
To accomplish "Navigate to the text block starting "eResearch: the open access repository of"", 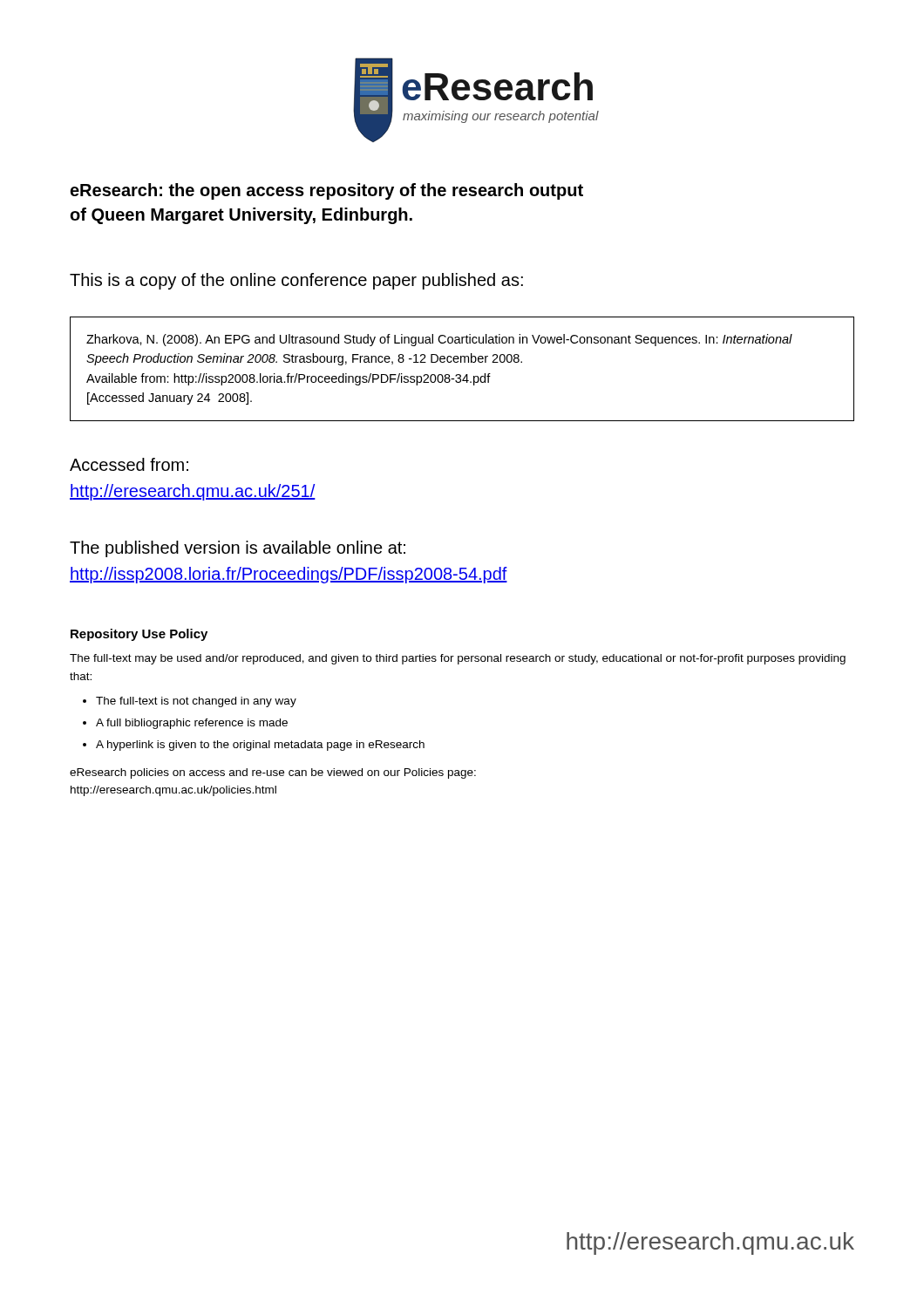I will point(462,202).
